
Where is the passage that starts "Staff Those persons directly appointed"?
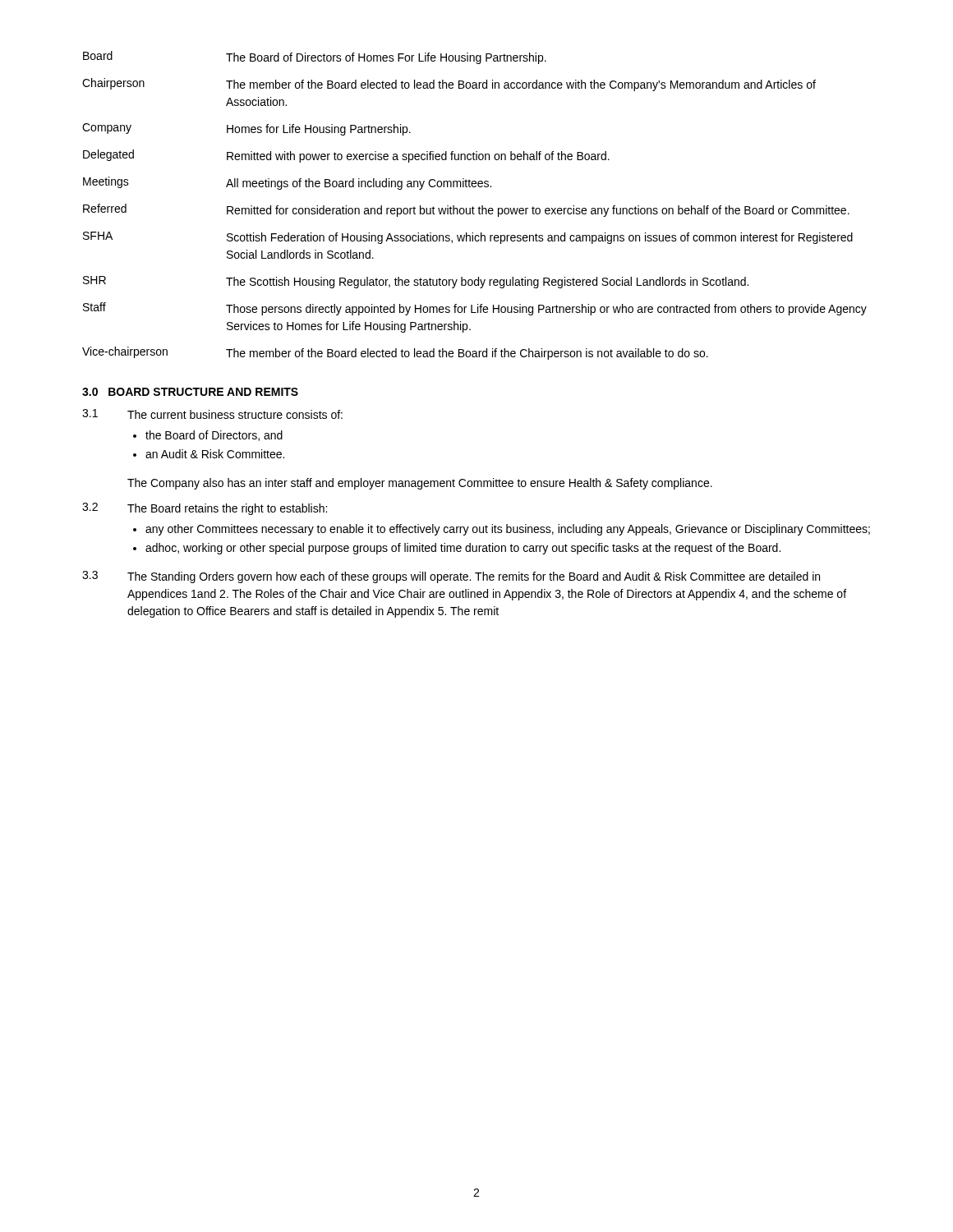(476, 318)
